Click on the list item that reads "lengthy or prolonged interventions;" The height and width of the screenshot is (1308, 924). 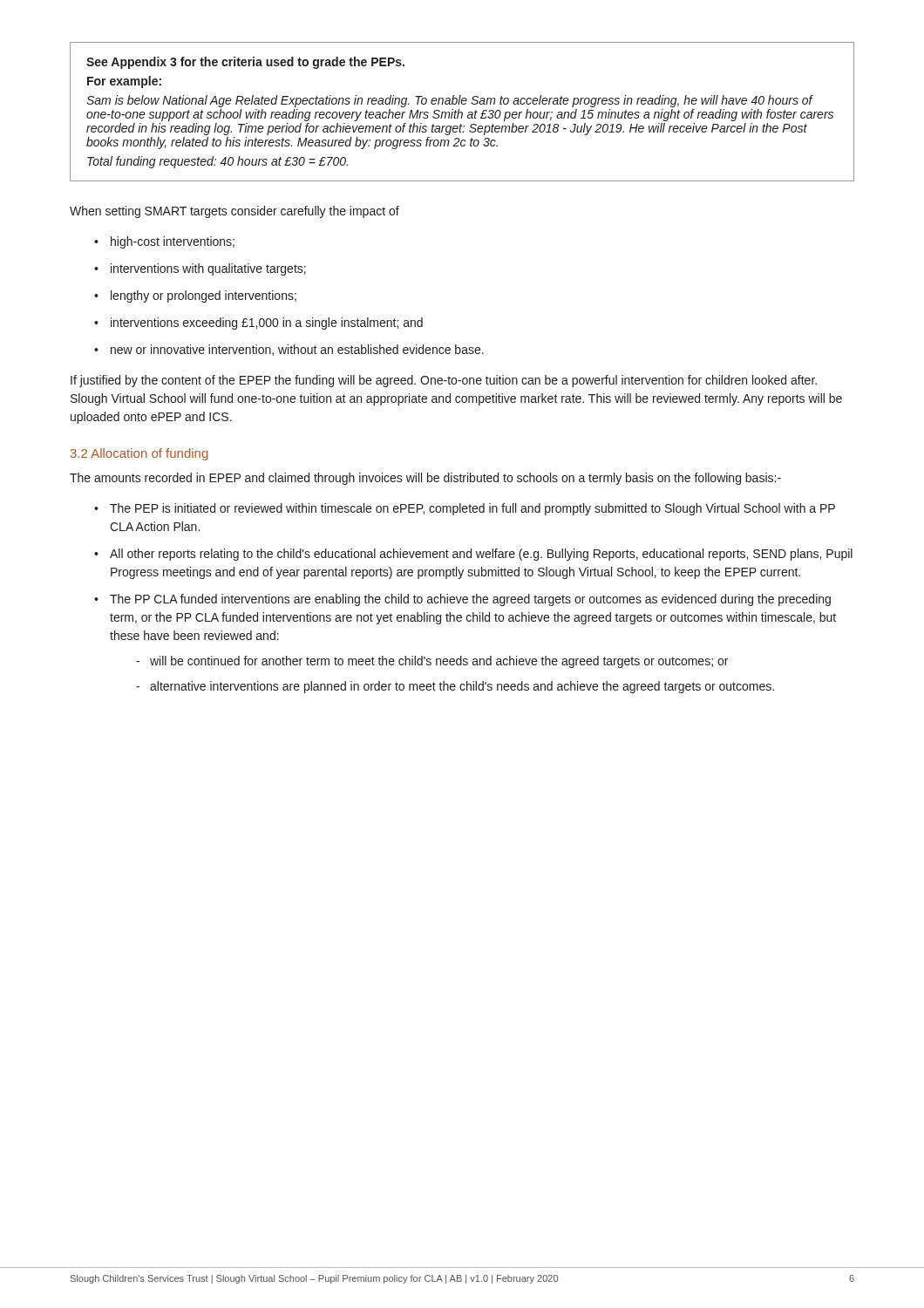pyautogui.click(x=203, y=296)
